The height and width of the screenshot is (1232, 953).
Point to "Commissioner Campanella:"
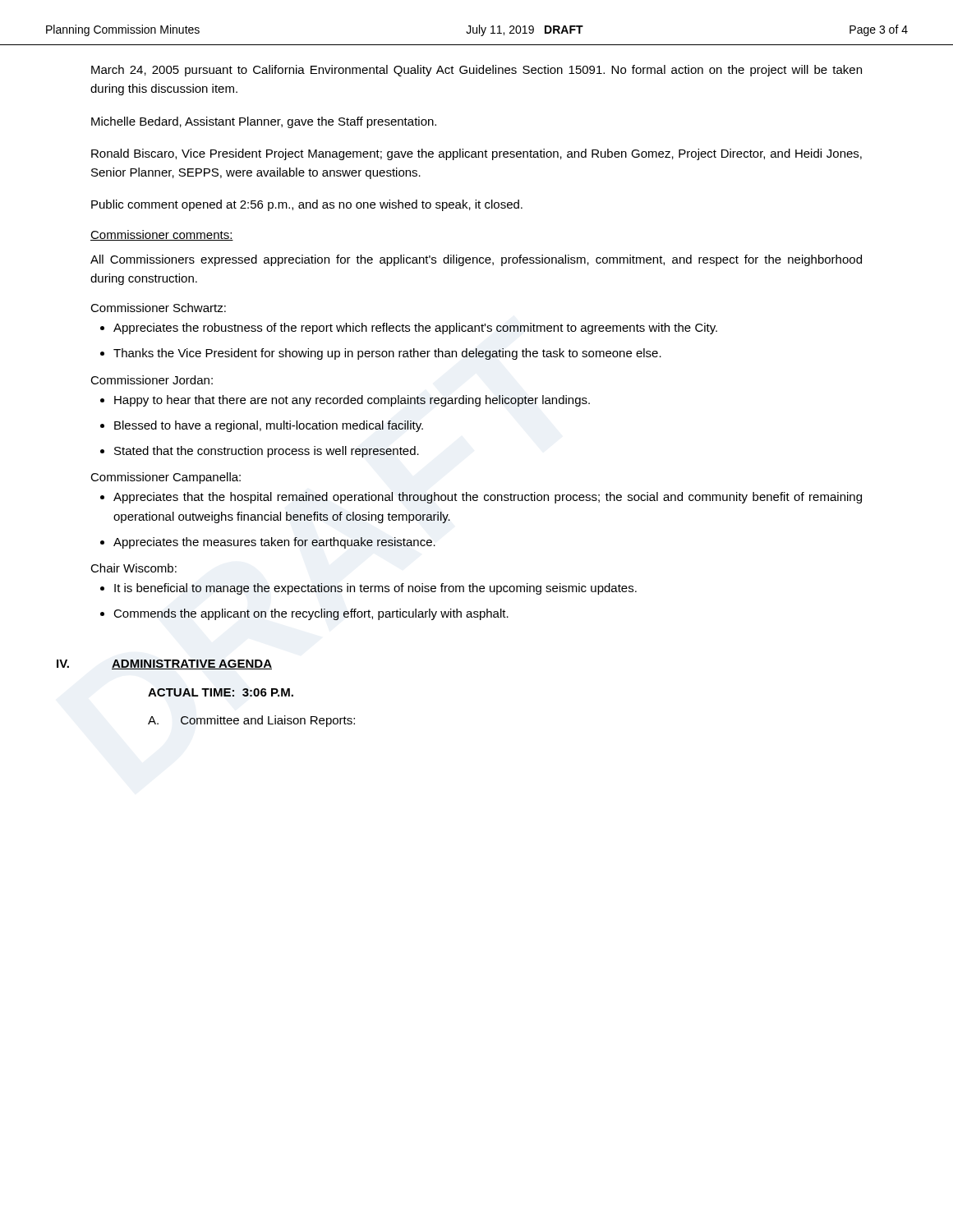[x=166, y=477]
